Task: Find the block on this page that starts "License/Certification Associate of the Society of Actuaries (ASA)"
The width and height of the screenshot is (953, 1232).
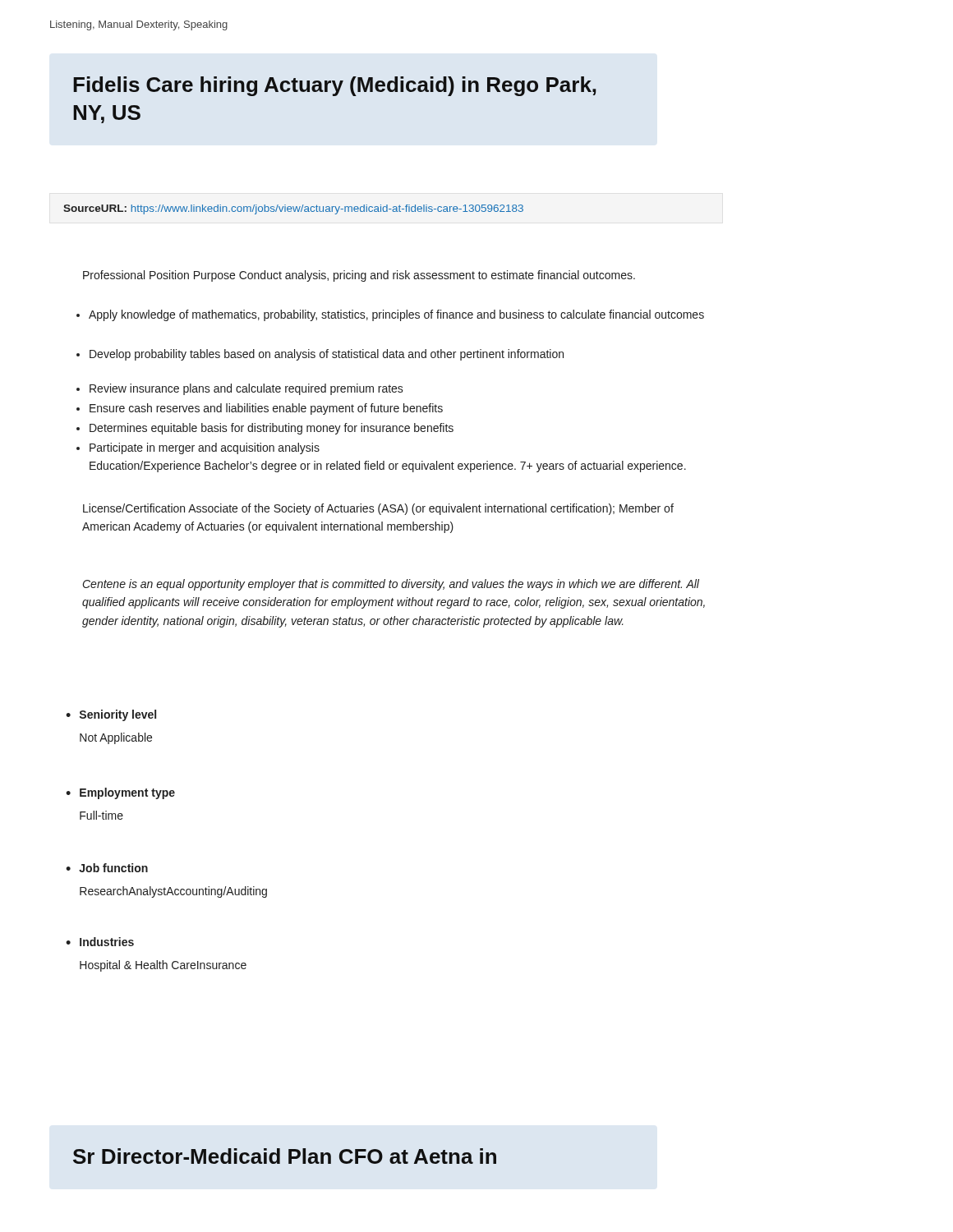Action: [x=378, y=518]
